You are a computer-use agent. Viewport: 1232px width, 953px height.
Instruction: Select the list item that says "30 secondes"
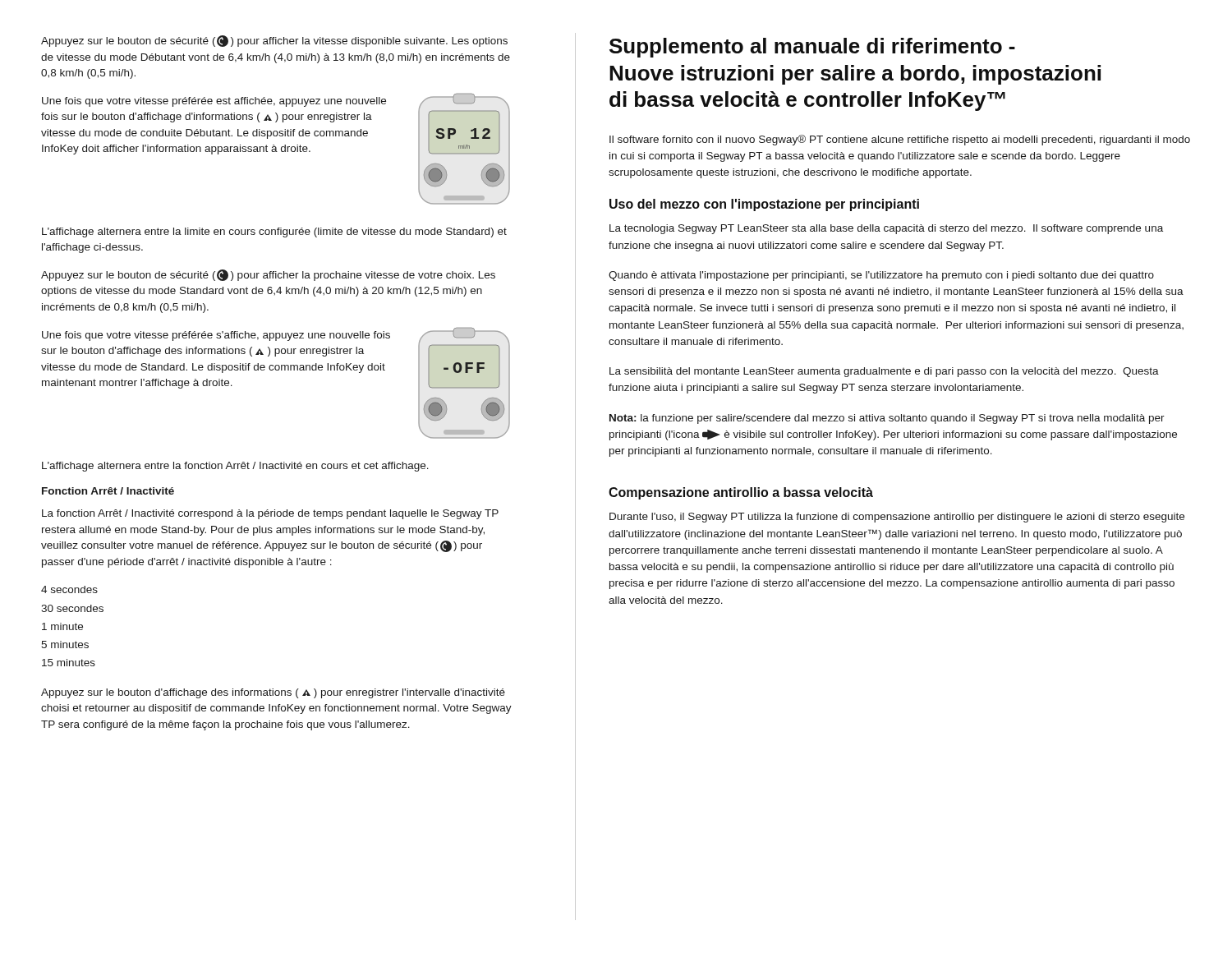click(x=73, y=608)
